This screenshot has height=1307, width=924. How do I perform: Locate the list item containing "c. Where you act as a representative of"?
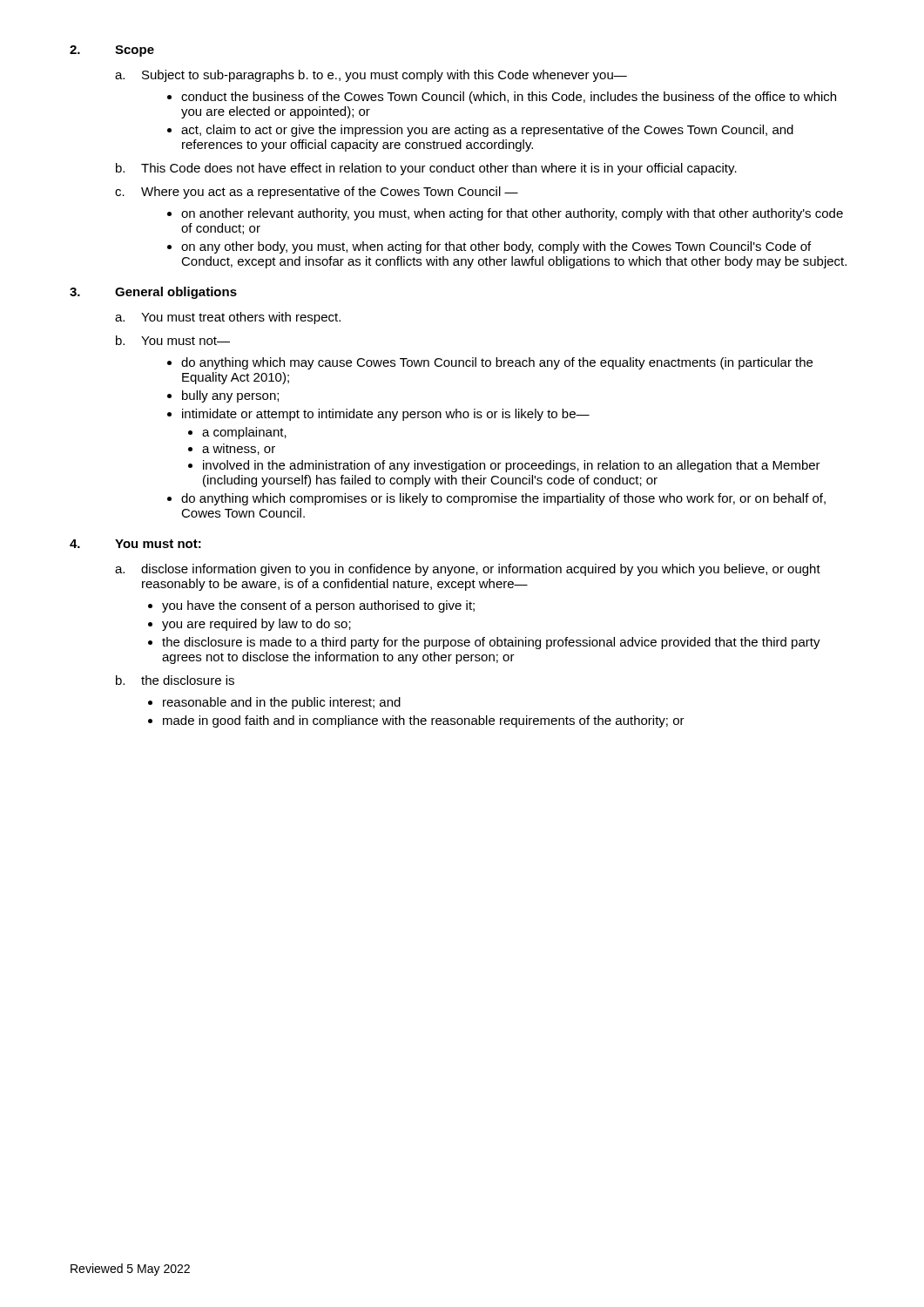click(316, 191)
